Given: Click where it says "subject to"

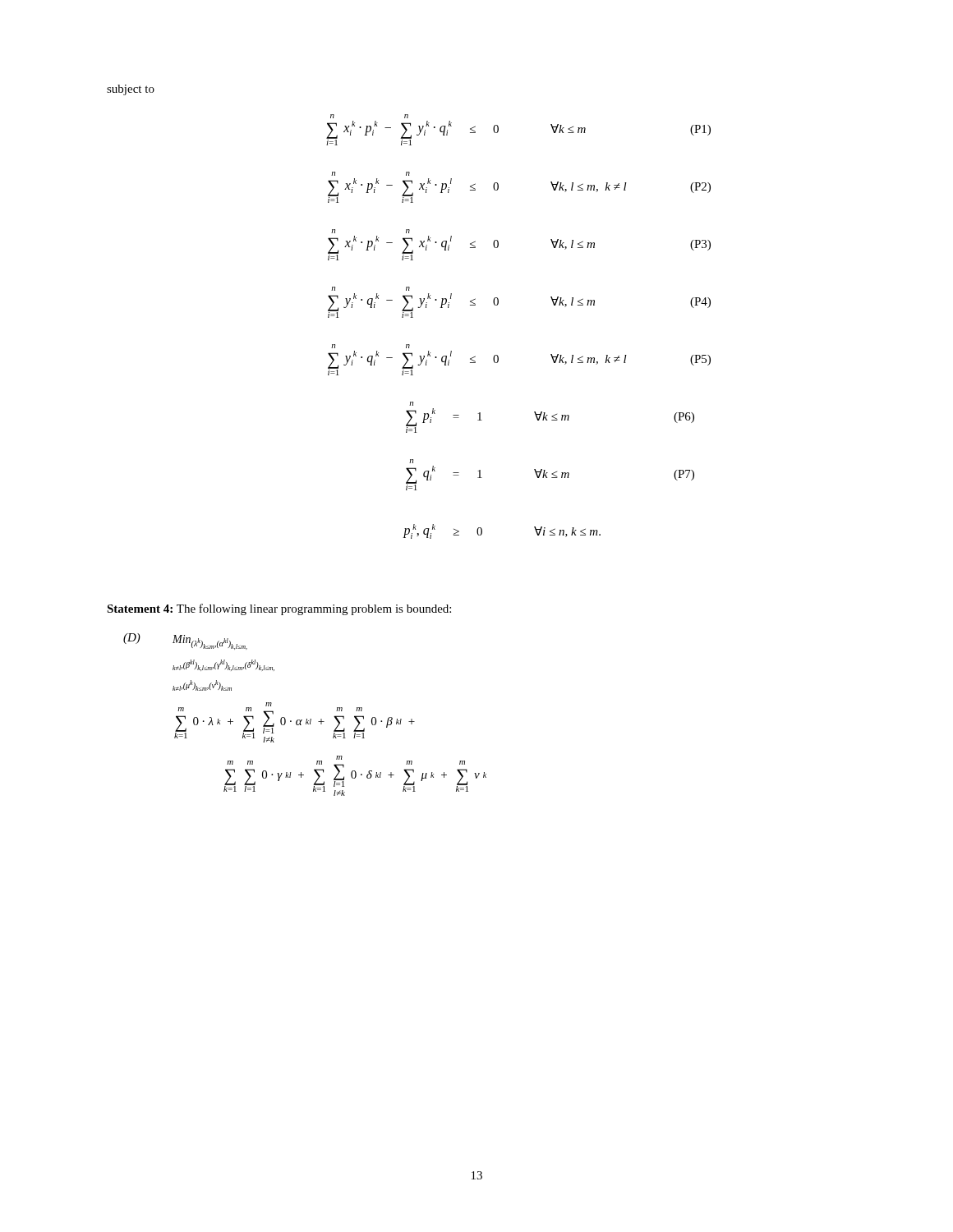Looking at the screenshot, I should pos(131,89).
